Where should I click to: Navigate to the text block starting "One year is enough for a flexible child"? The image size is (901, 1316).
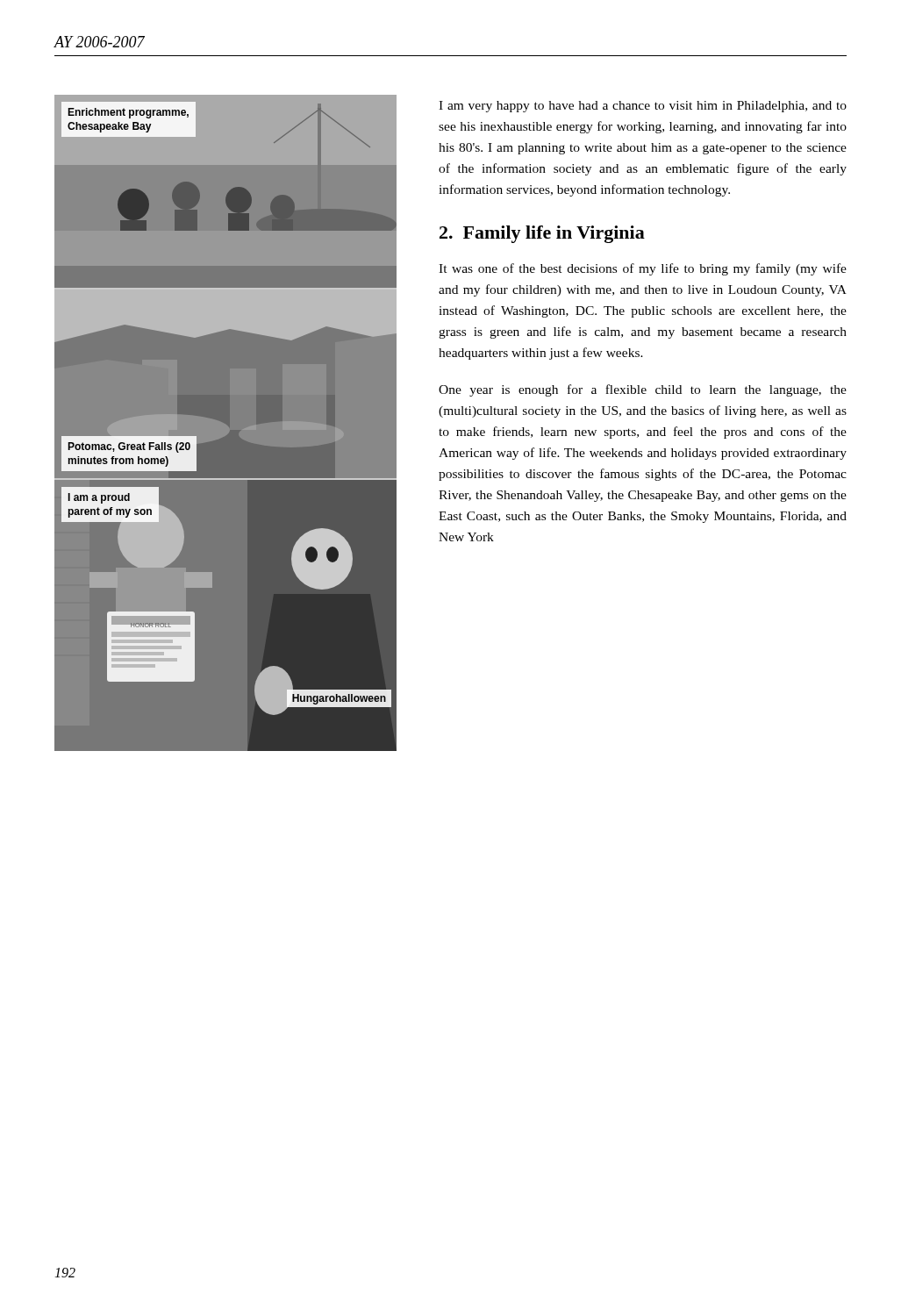point(643,463)
